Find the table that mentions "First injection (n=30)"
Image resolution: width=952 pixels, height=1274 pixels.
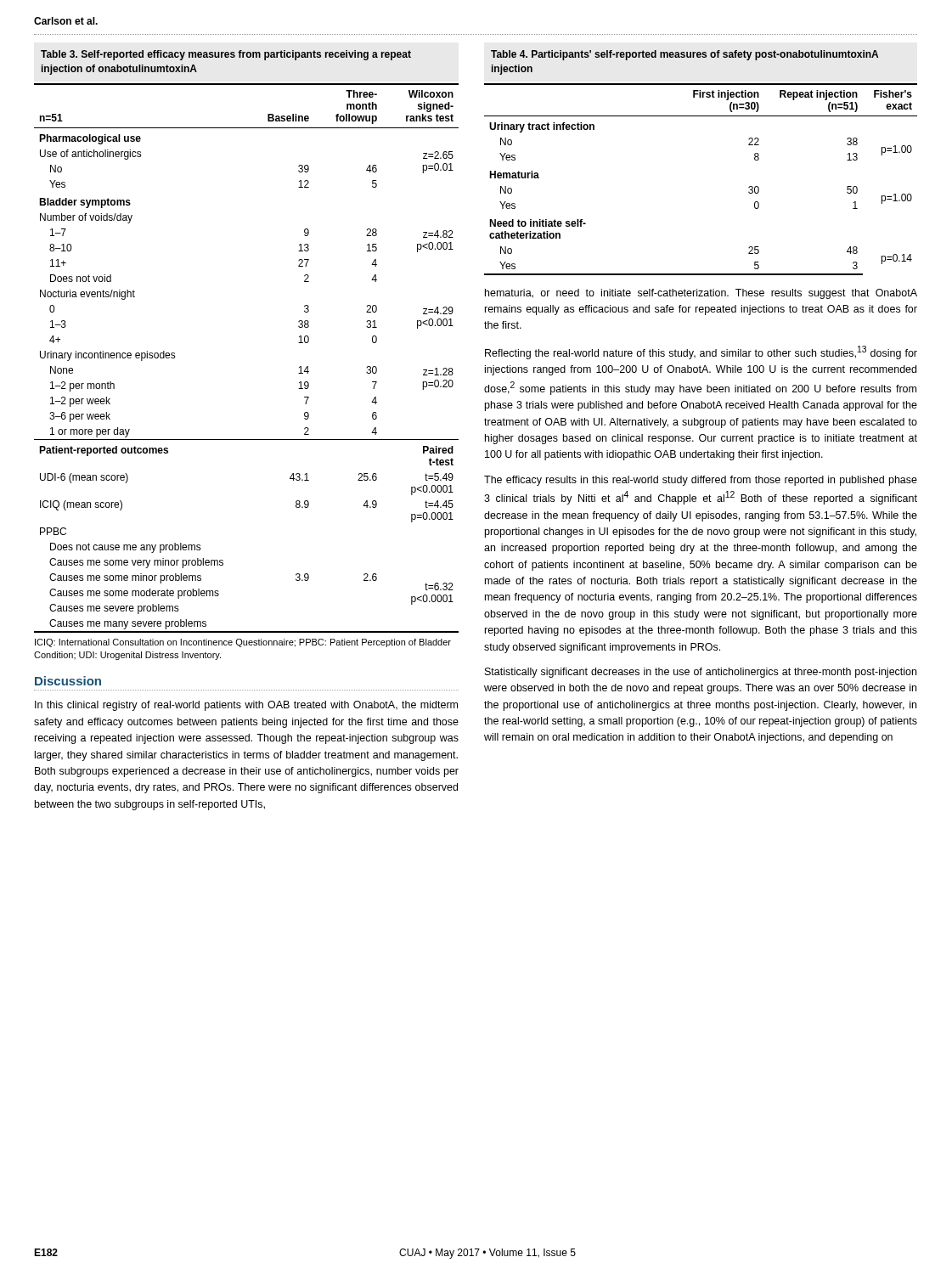(x=701, y=179)
